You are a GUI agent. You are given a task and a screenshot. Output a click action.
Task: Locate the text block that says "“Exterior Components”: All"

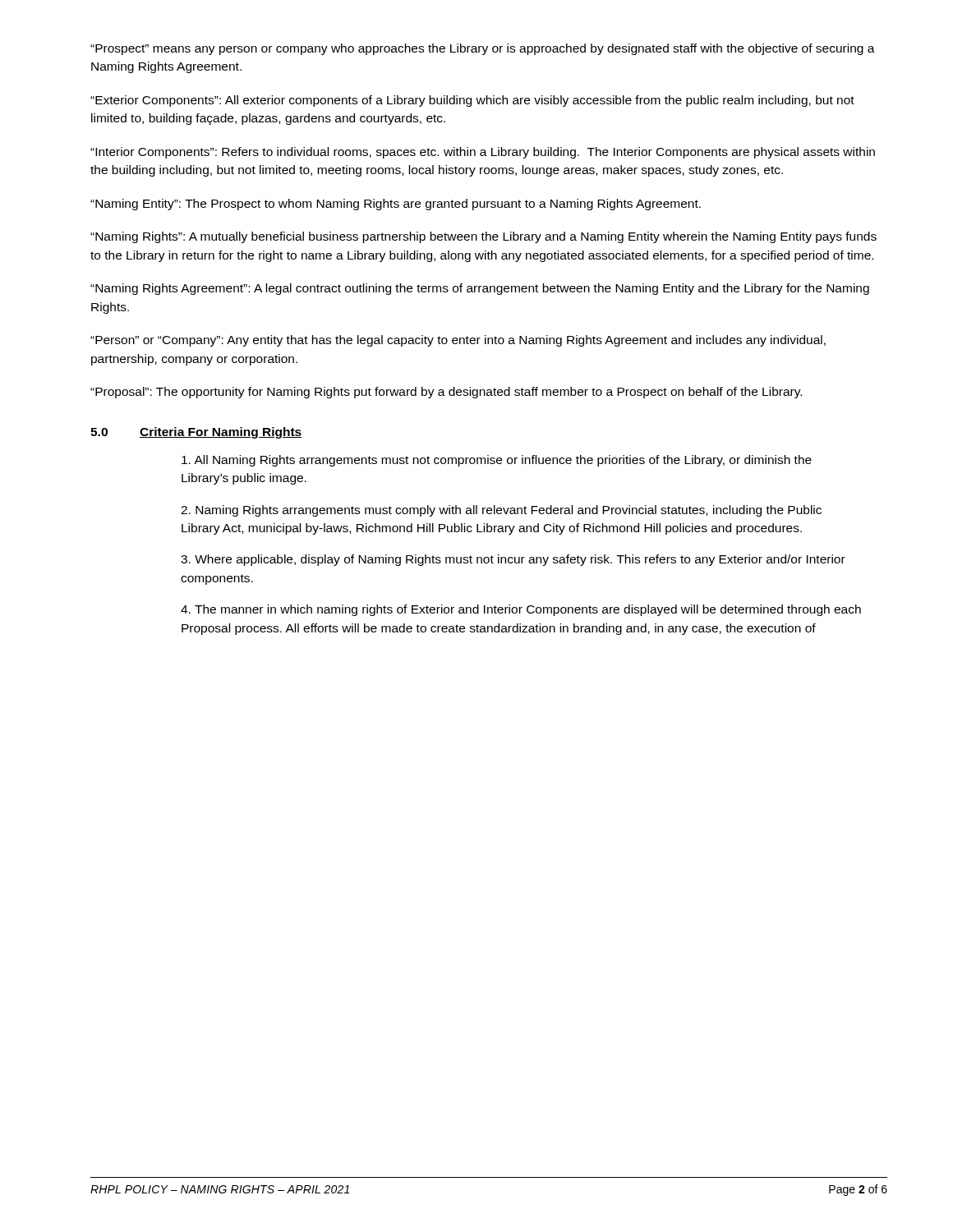point(472,109)
